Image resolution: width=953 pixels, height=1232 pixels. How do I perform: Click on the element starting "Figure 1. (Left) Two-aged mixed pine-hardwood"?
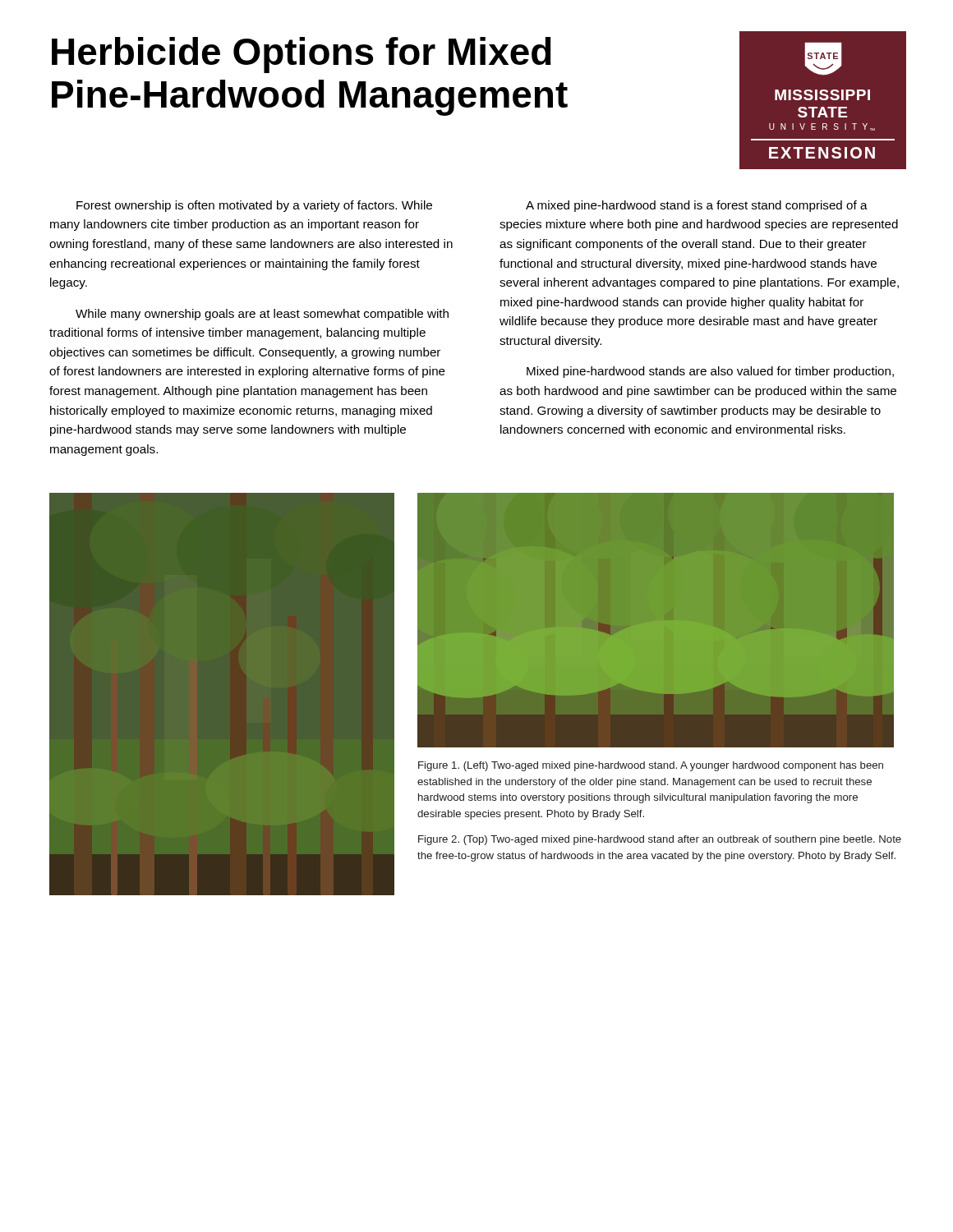pyautogui.click(x=651, y=789)
